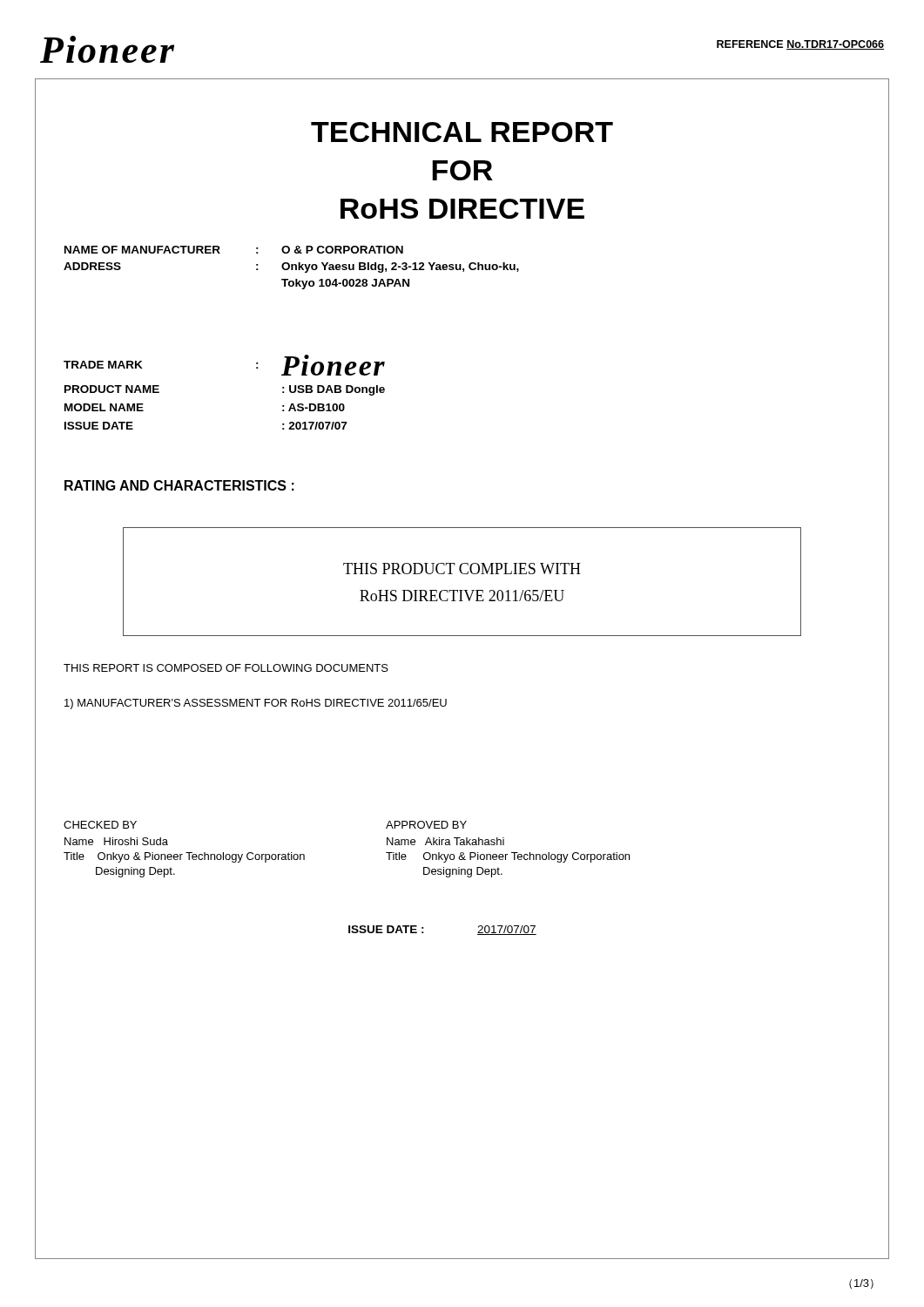Point to the element starting "TRADE MARK : Pioneer"

pyautogui.click(x=100, y=365)
